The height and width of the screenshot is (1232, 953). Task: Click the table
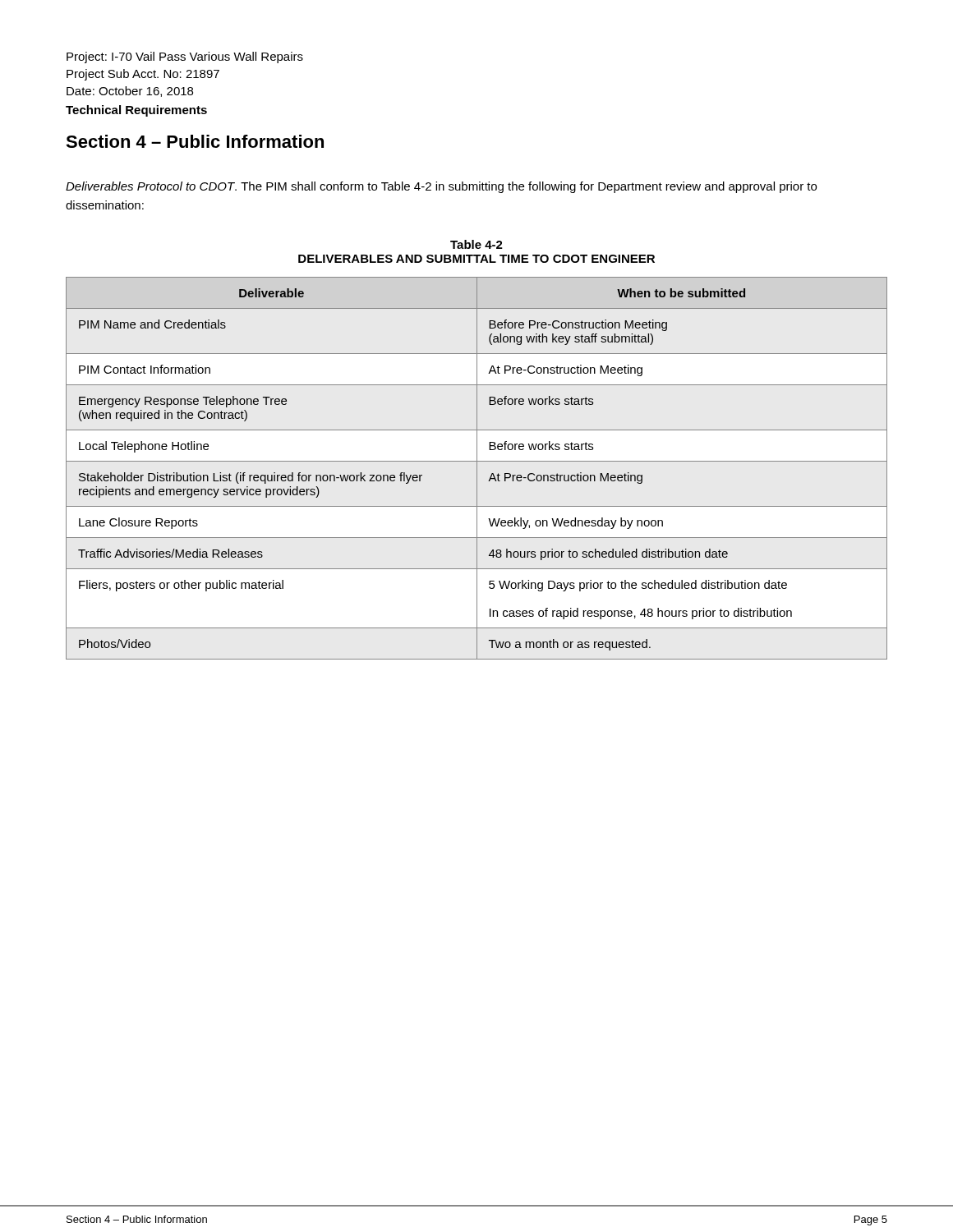tap(476, 468)
